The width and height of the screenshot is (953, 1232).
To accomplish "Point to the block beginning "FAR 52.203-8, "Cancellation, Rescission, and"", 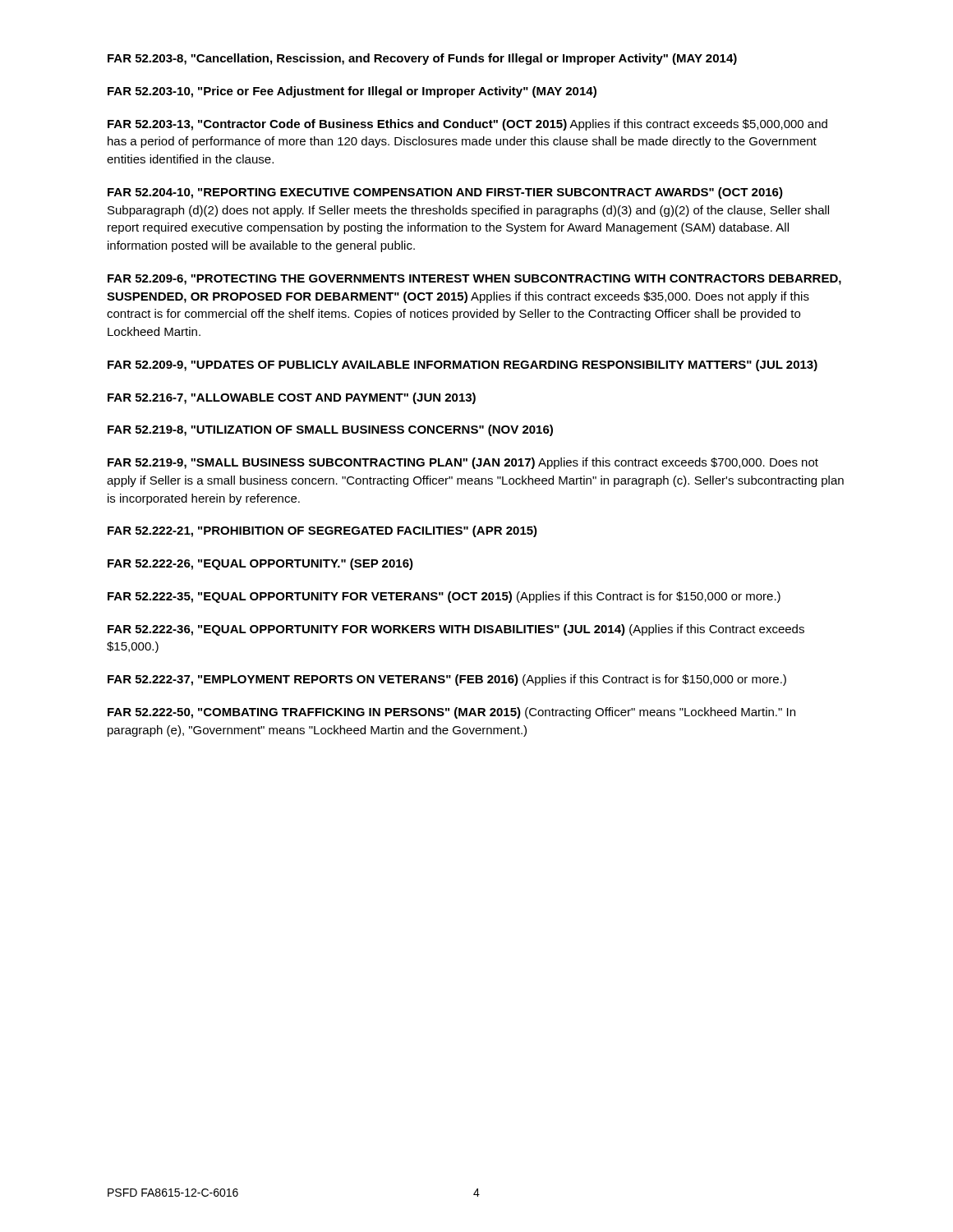I will [422, 58].
